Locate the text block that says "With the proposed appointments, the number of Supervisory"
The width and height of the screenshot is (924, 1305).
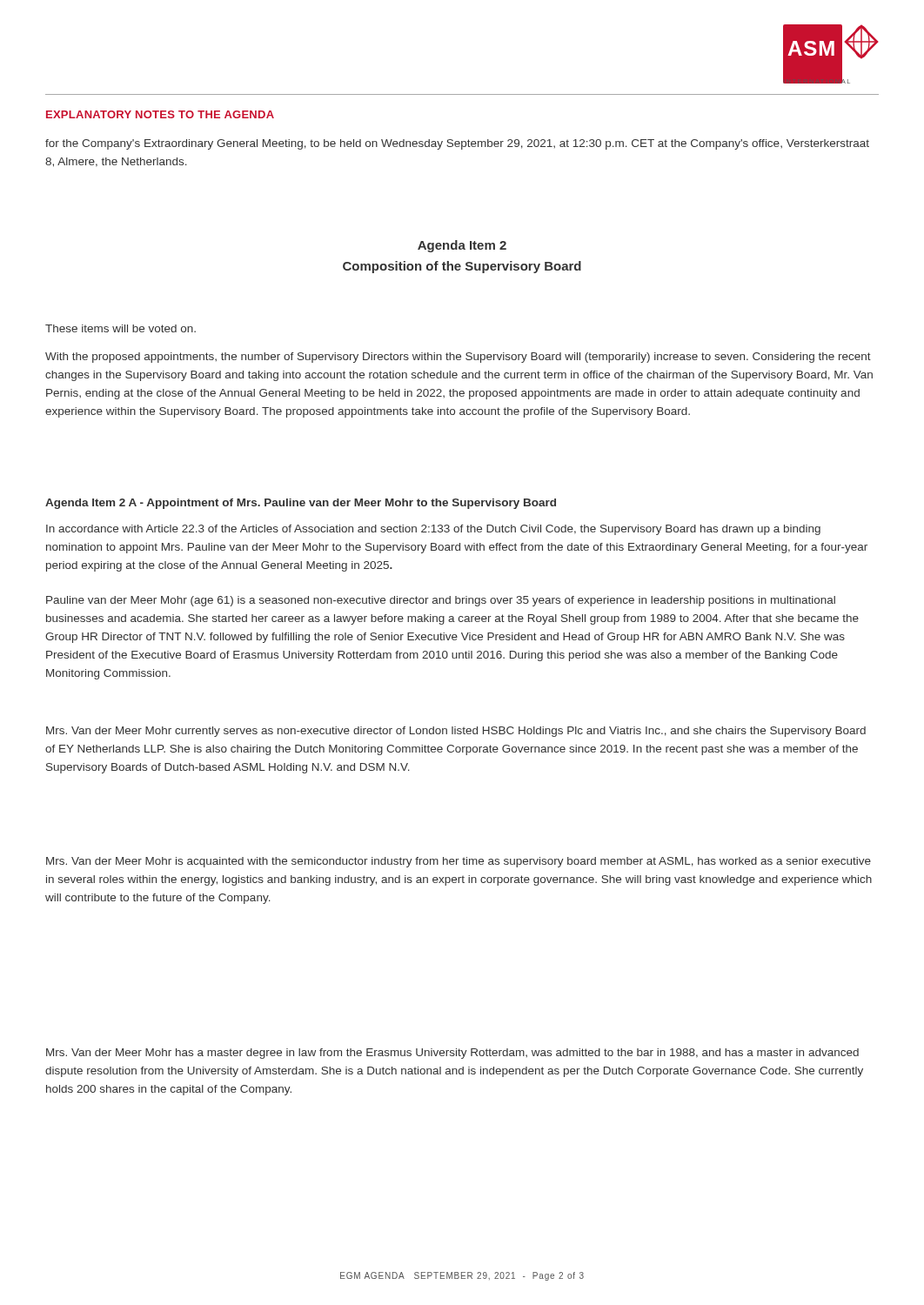coord(459,384)
